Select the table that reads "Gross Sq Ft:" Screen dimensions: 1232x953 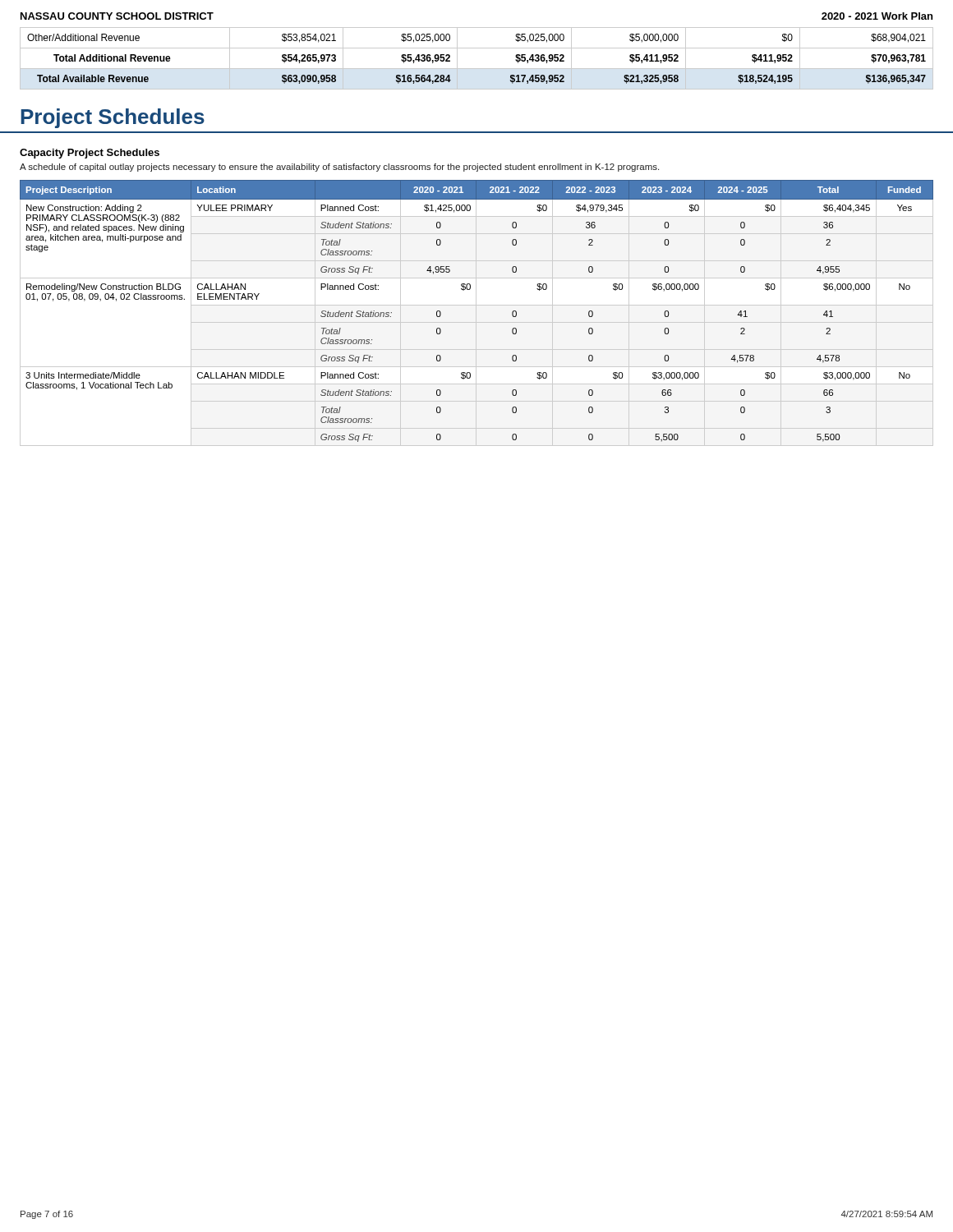[476, 313]
